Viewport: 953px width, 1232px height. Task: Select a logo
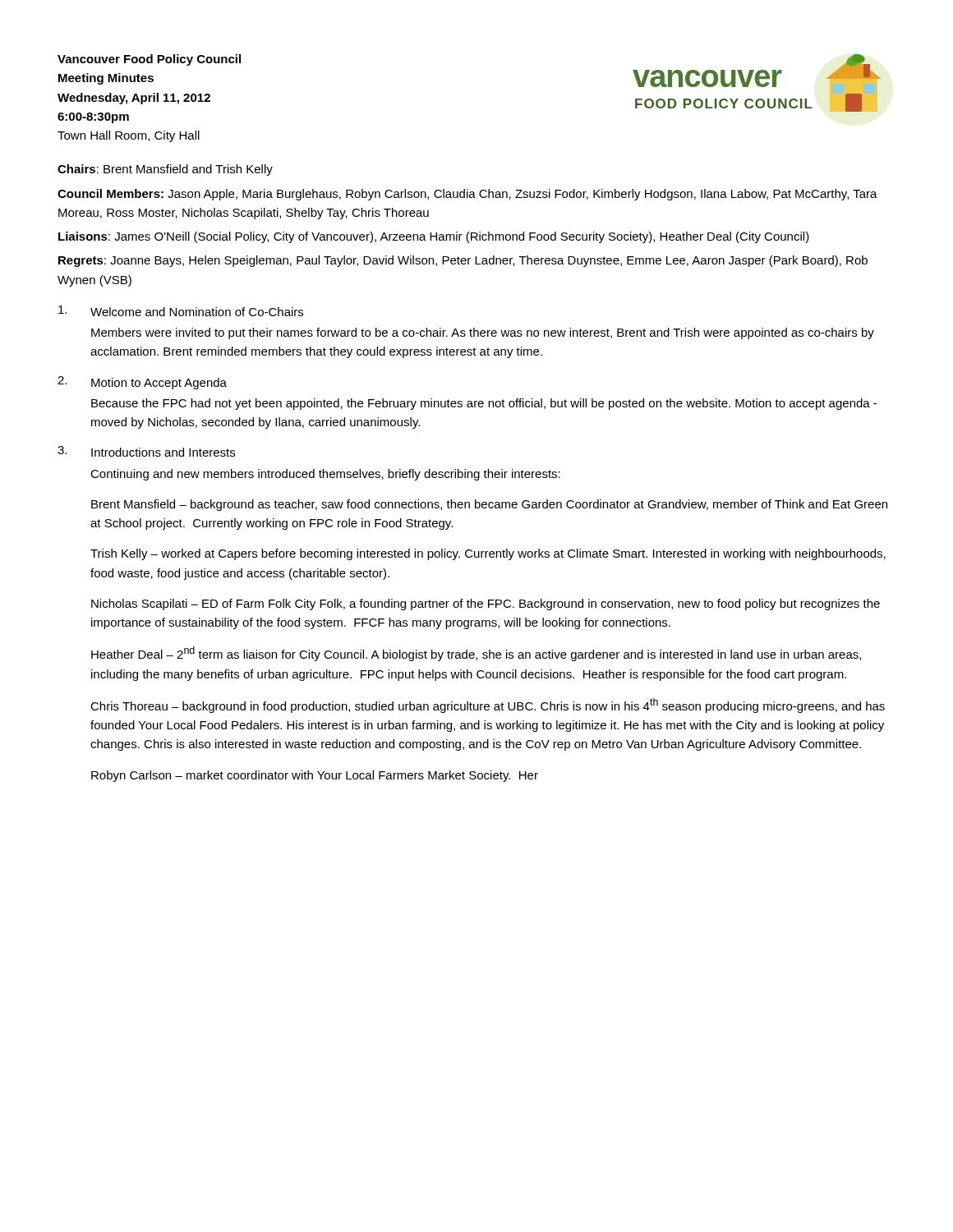[764, 90]
